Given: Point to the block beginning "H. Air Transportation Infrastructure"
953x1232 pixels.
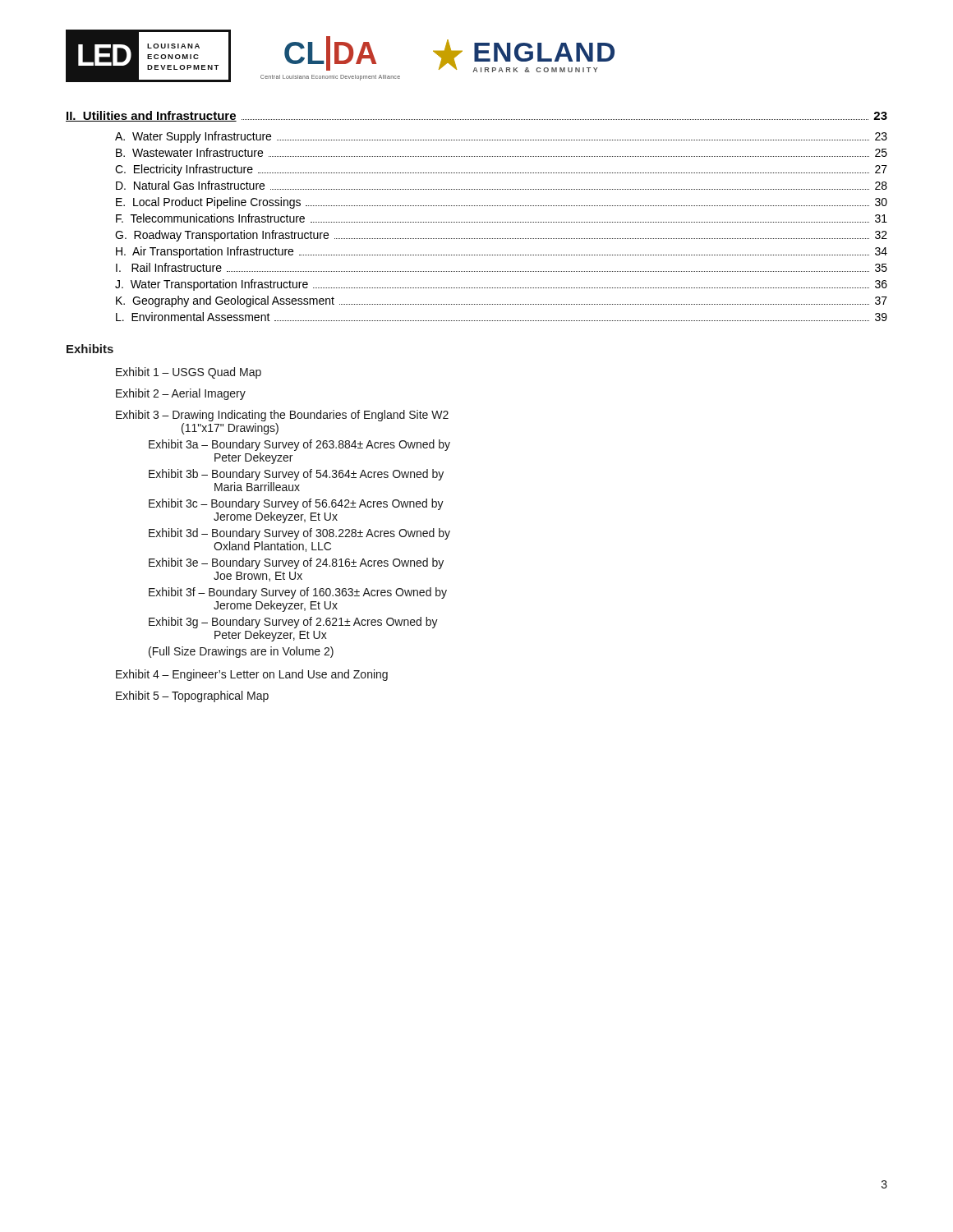Looking at the screenshot, I should [x=501, y=251].
